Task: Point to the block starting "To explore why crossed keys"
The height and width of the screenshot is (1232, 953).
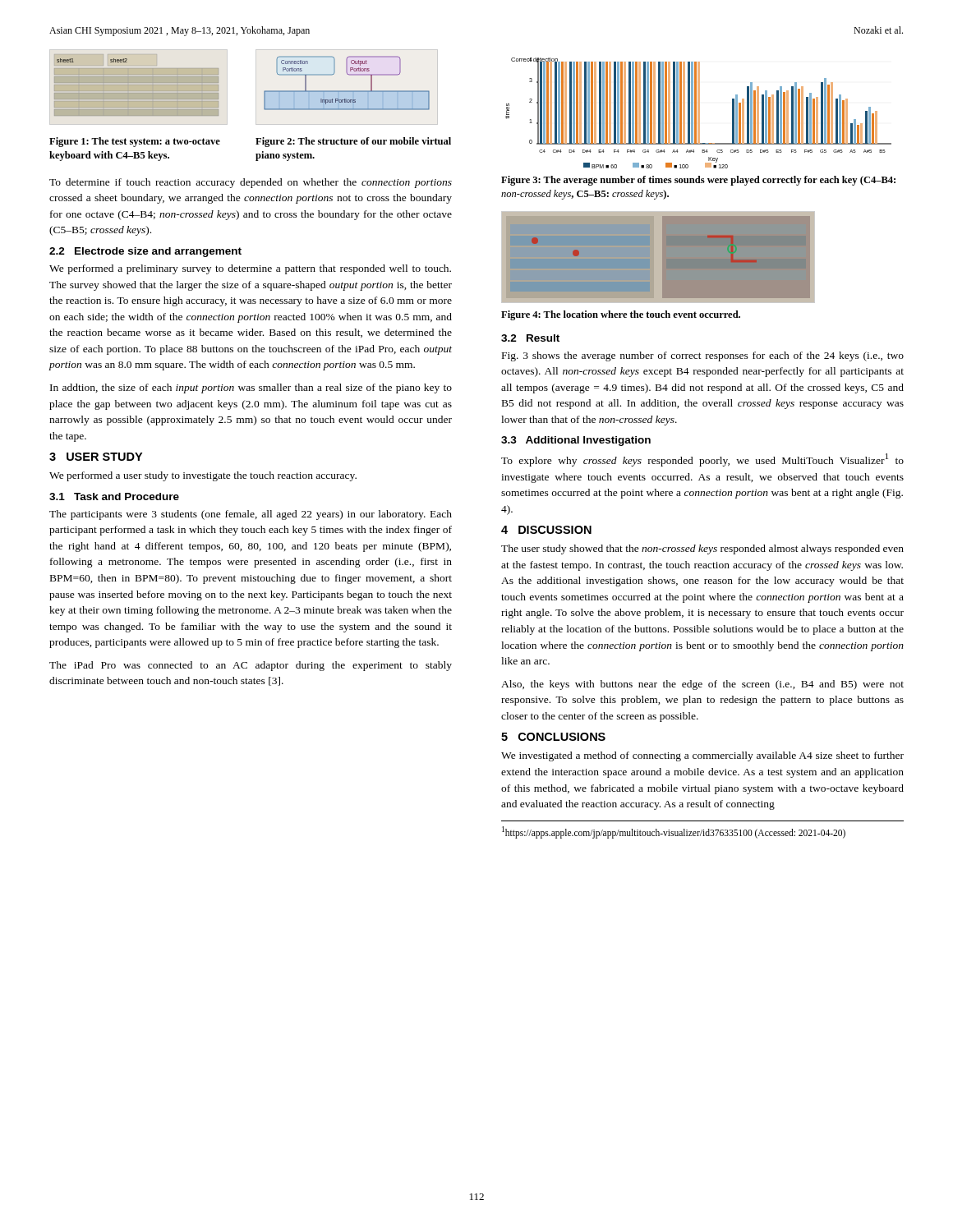Action: [702, 483]
